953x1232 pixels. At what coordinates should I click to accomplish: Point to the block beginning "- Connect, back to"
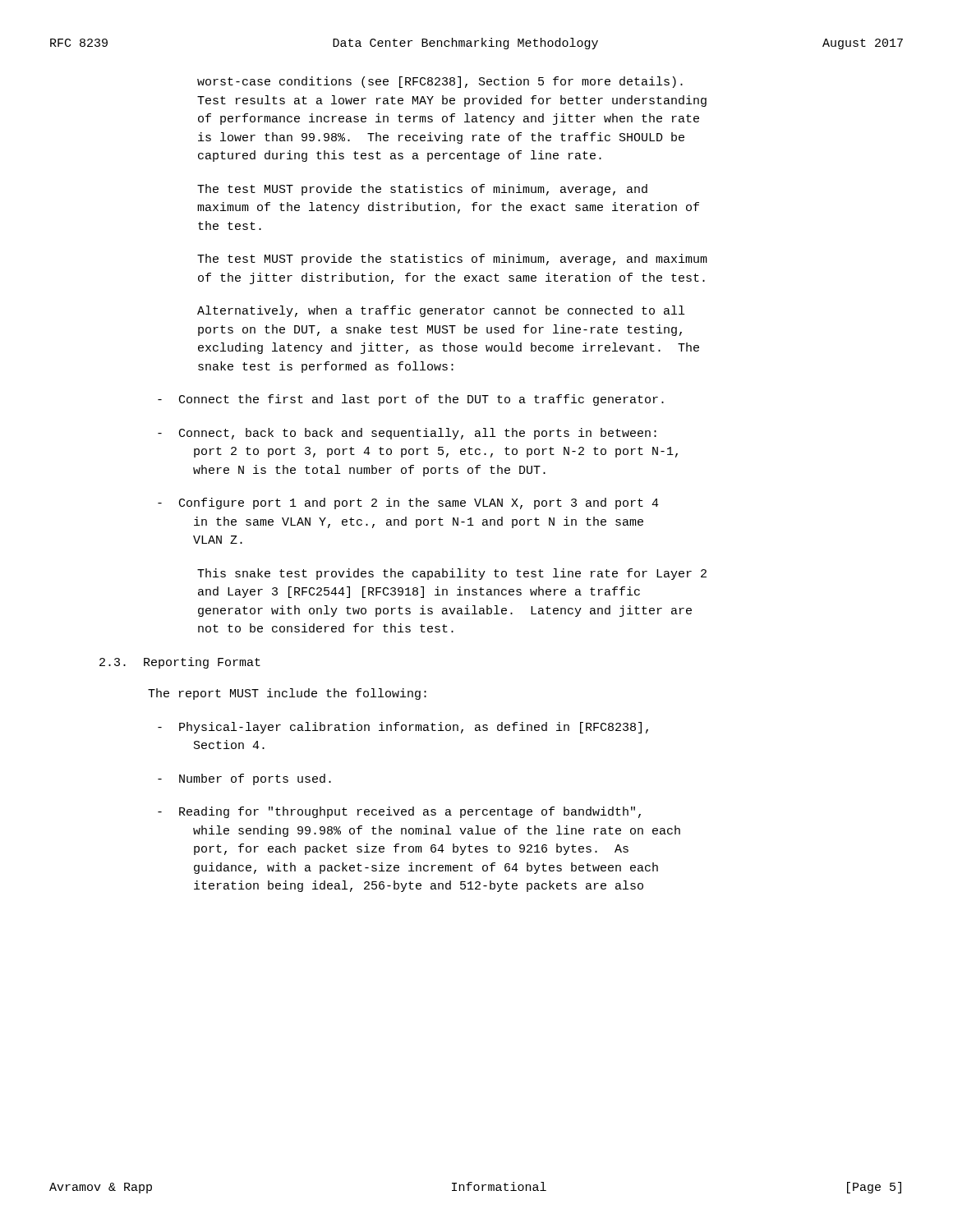(x=419, y=452)
